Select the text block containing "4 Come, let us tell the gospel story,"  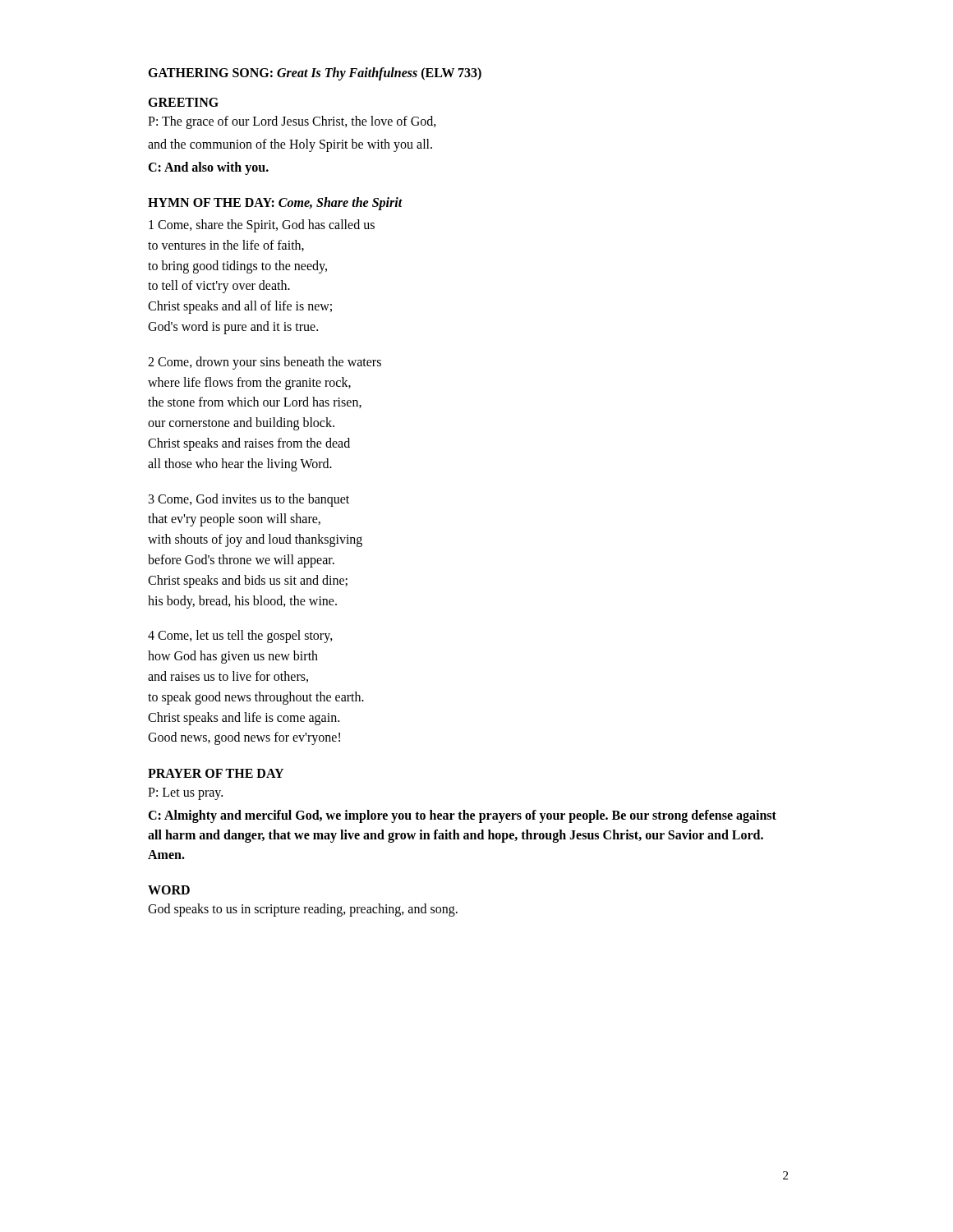click(256, 686)
